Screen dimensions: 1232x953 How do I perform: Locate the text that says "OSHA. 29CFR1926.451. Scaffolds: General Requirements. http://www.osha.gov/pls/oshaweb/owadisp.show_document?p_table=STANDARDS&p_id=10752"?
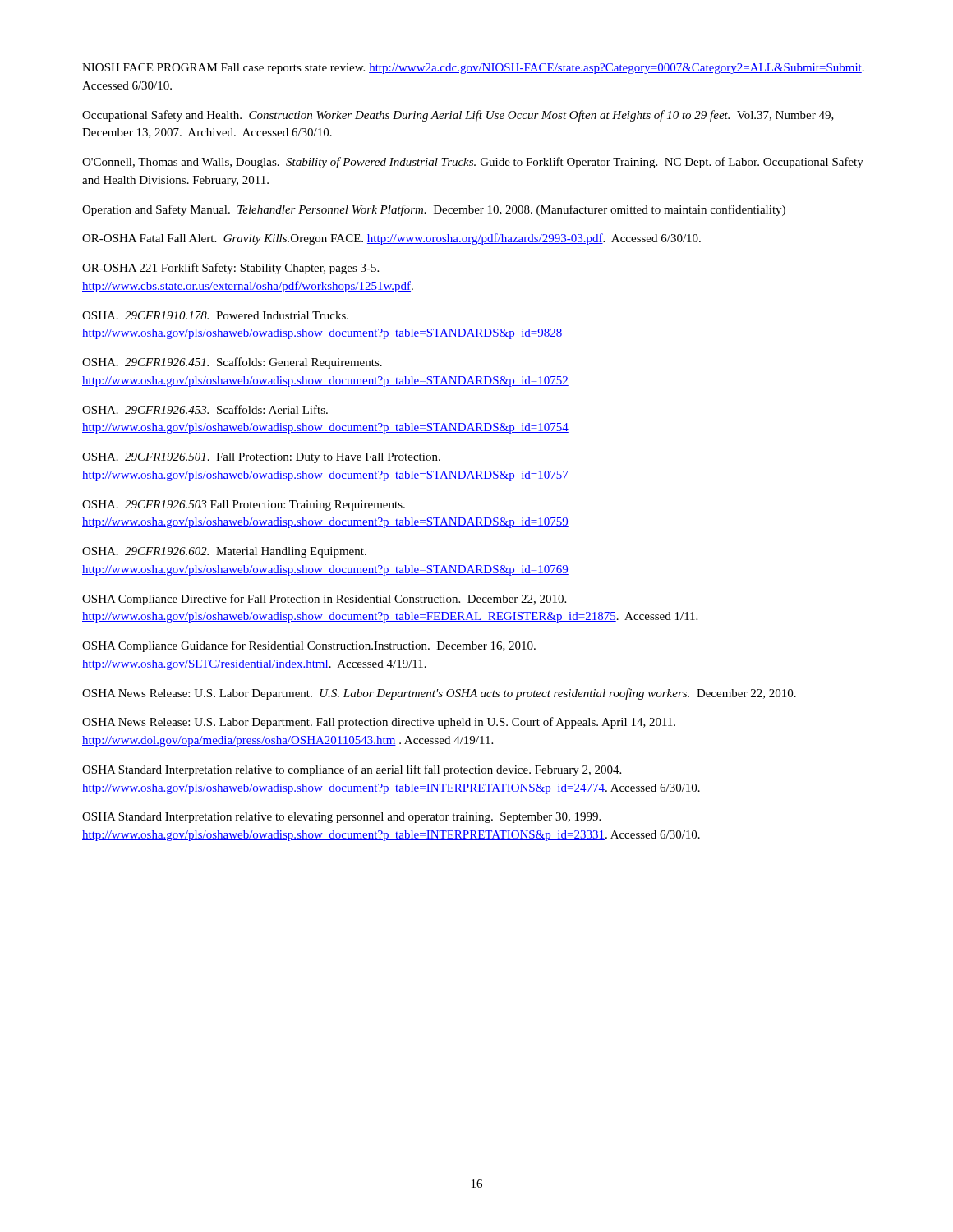point(325,371)
